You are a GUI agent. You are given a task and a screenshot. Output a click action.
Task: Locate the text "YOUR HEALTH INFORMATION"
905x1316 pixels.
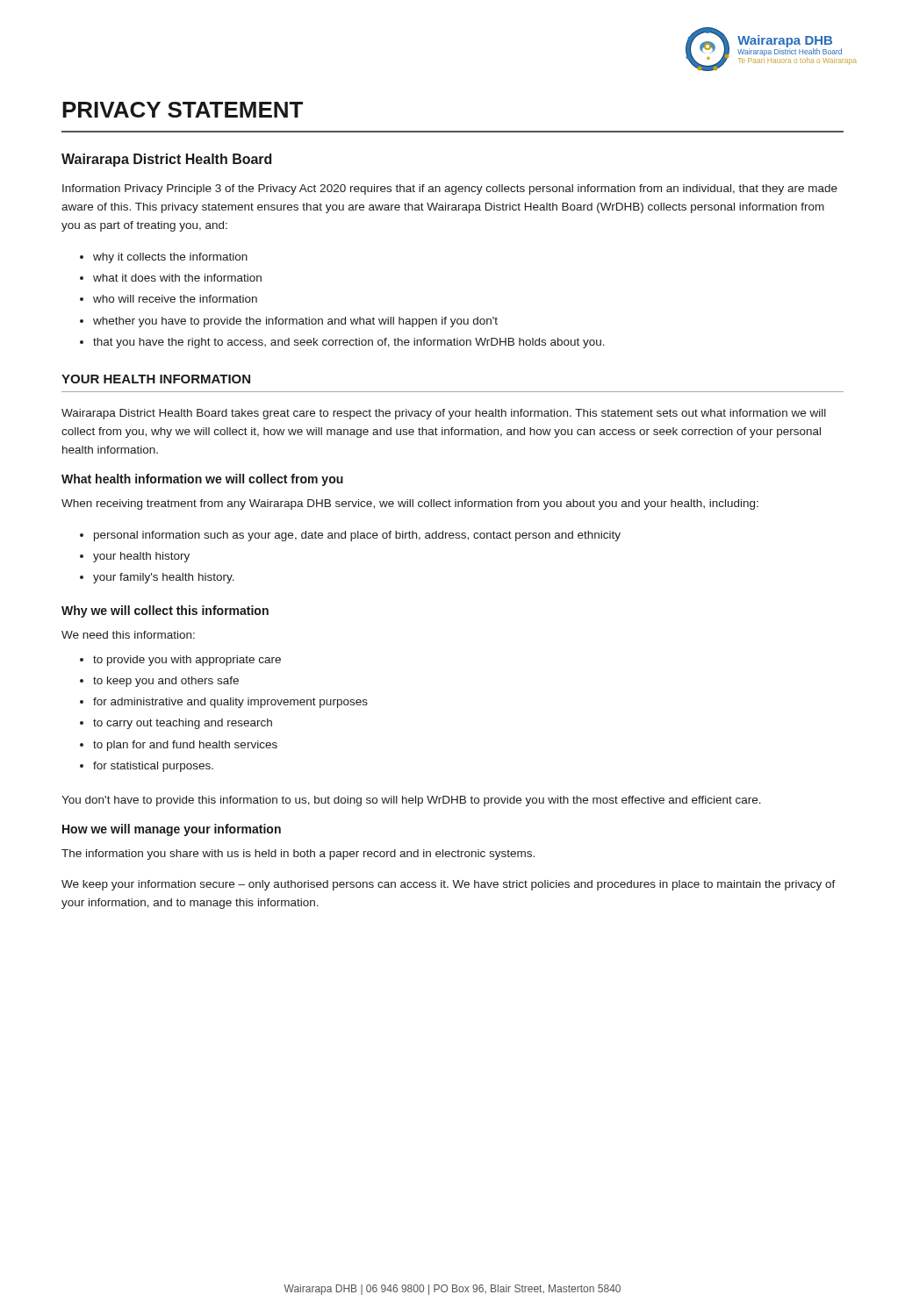452,382
